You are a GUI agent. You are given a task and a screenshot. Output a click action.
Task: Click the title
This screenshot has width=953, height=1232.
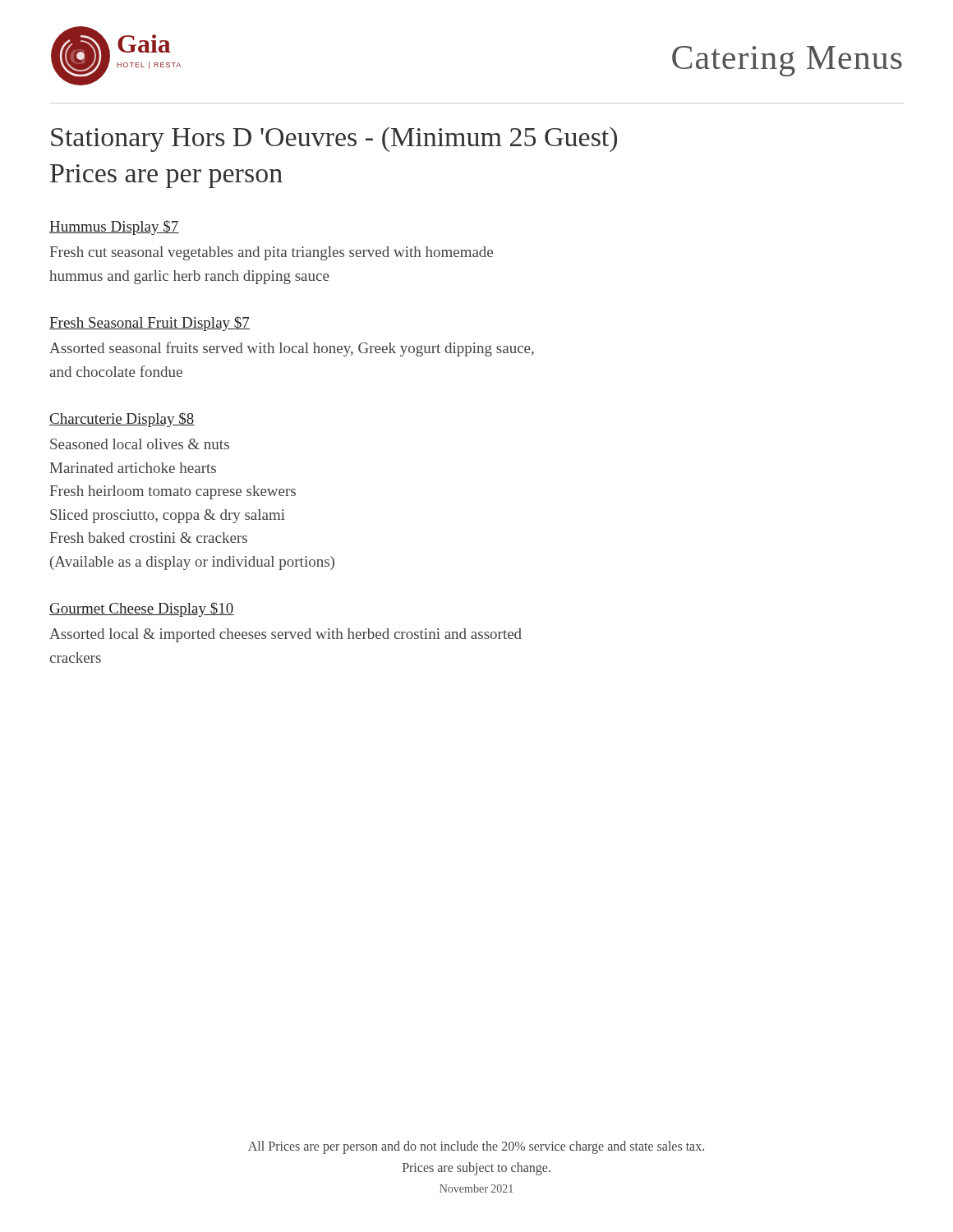(x=787, y=57)
